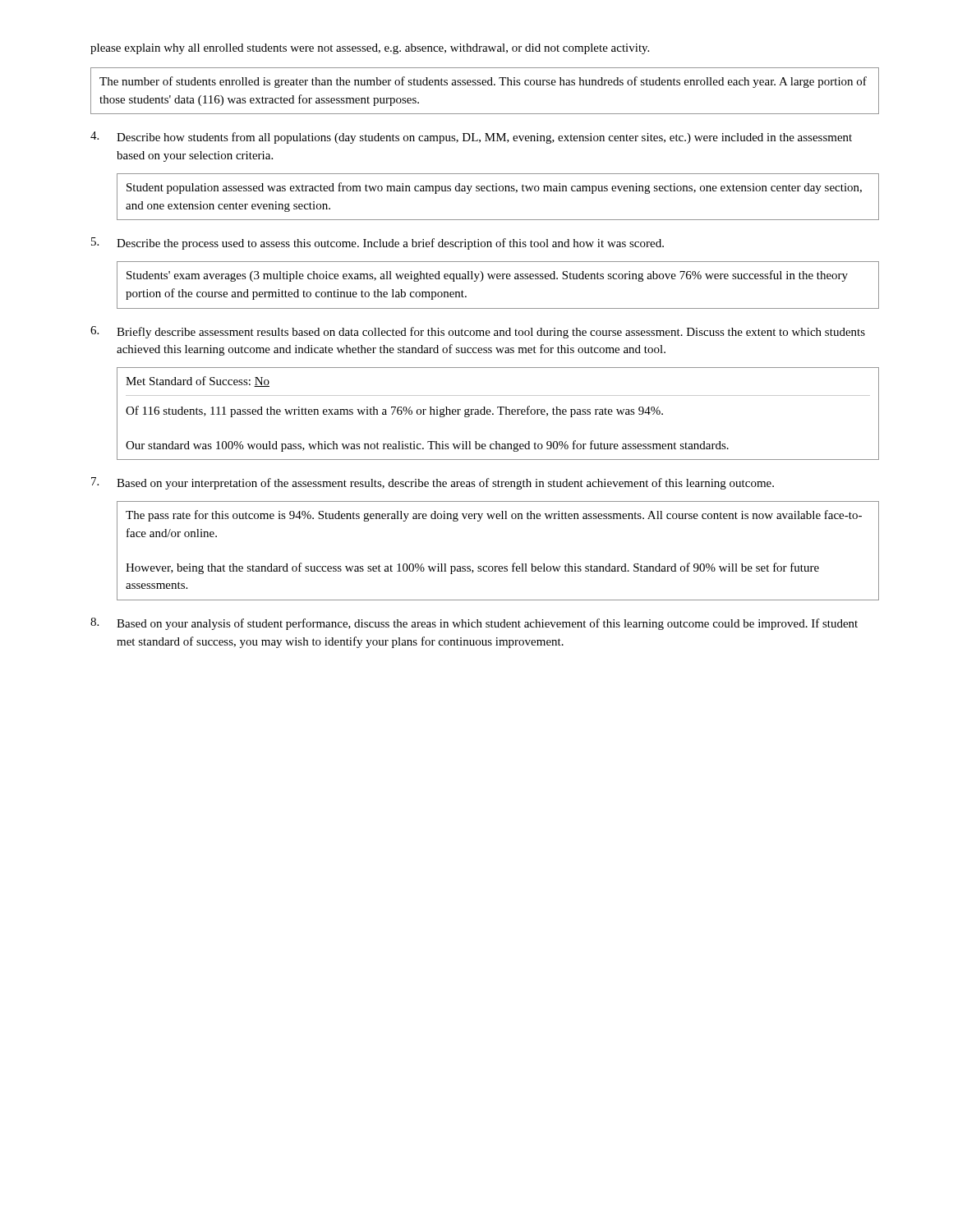Locate the block starting "6. Briefly describe"
Image resolution: width=953 pixels, height=1232 pixels.
[x=485, y=341]
